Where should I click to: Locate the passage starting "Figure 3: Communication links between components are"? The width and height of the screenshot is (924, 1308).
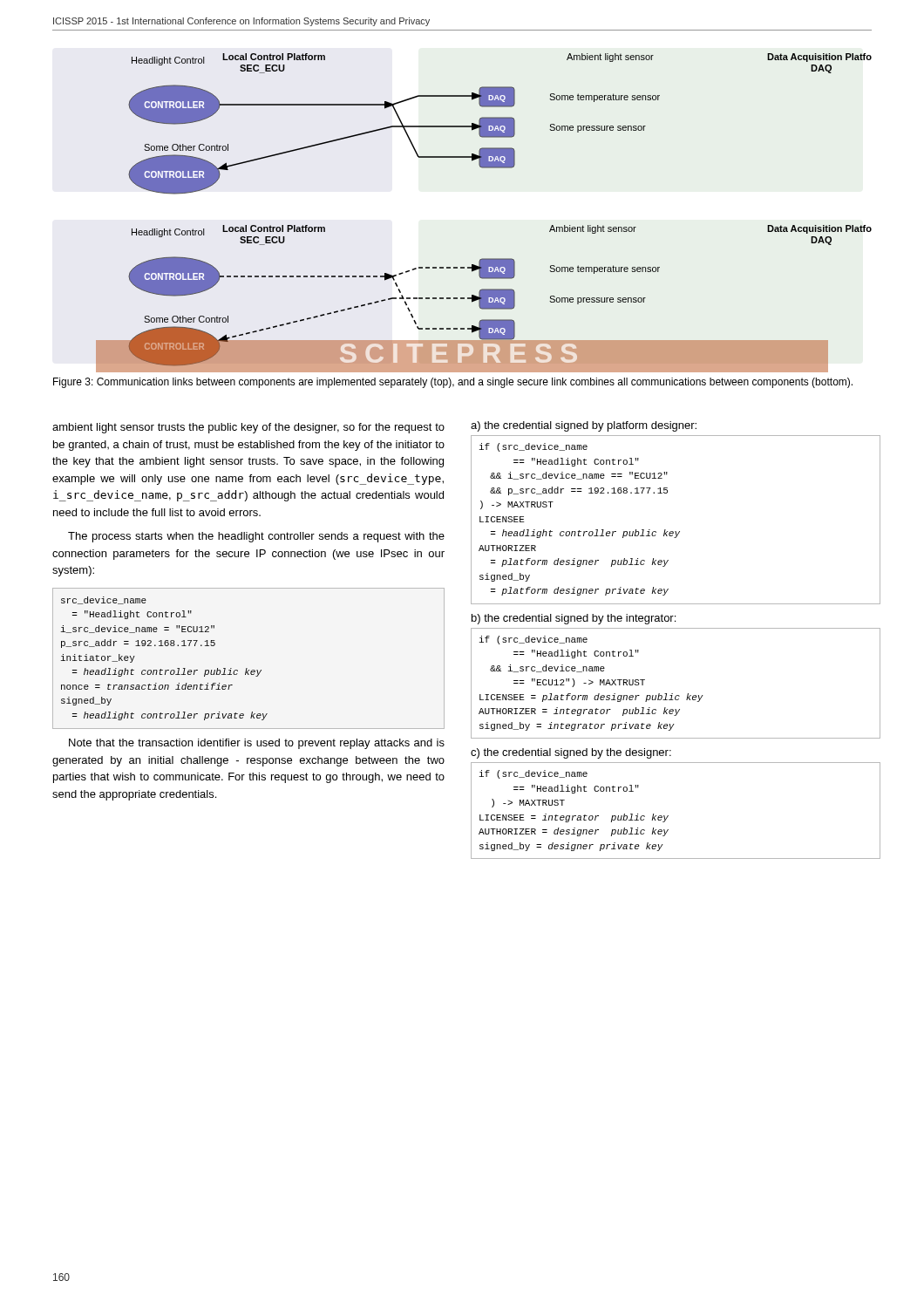(453, 382)
